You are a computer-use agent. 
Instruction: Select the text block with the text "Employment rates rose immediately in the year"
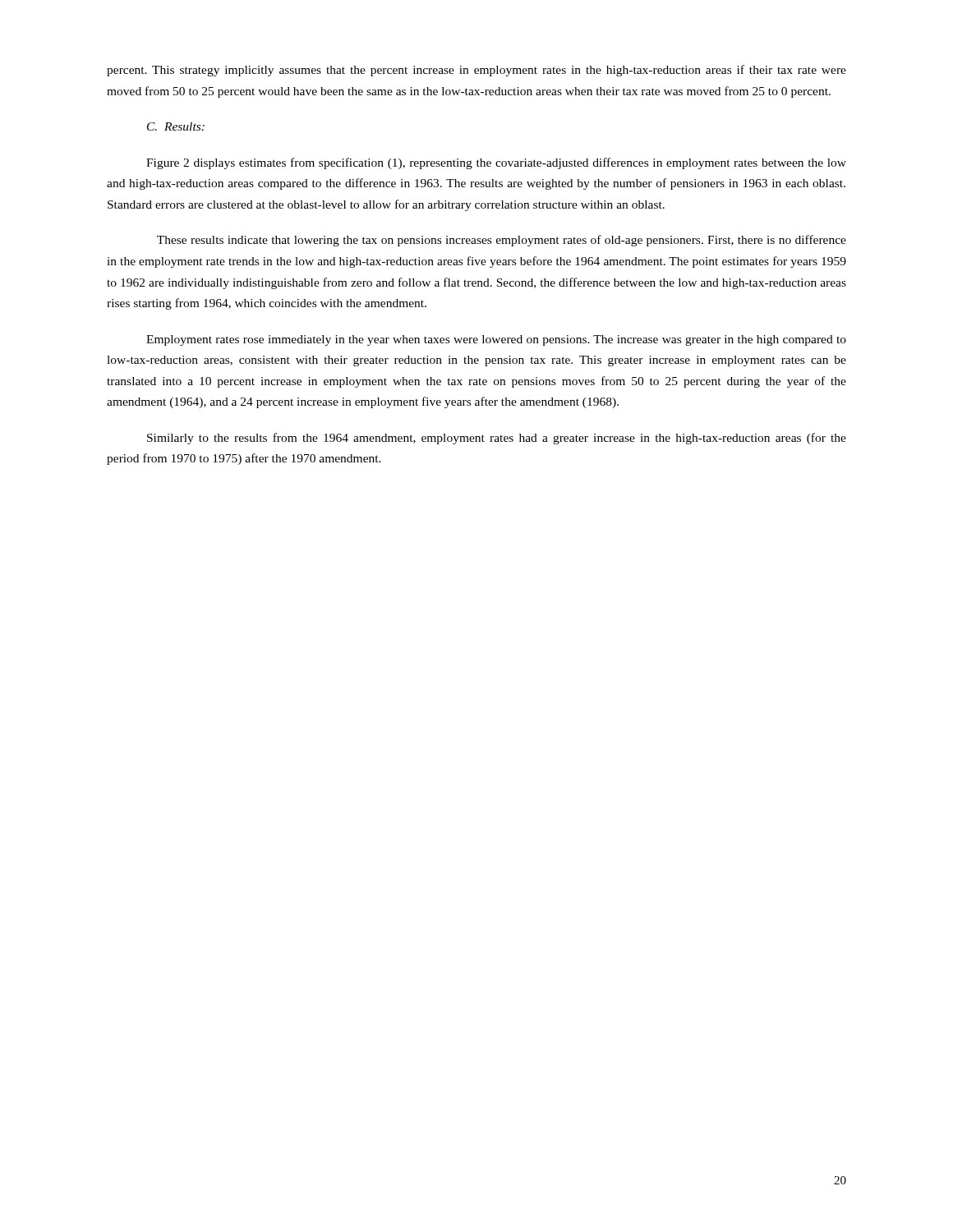coord(476,370)
